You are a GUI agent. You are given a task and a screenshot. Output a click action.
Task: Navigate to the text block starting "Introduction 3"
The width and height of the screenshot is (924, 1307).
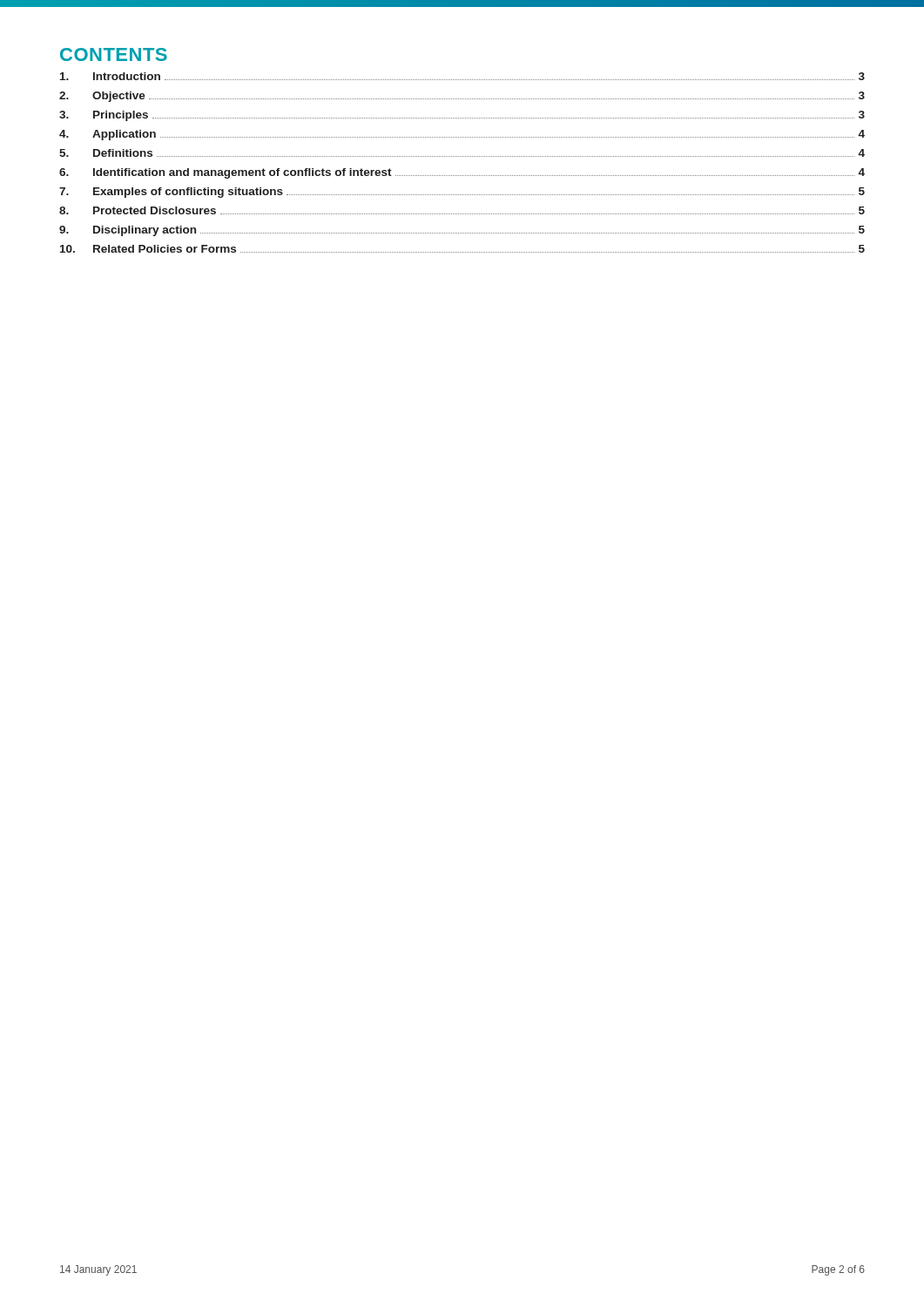pos(462,76)
